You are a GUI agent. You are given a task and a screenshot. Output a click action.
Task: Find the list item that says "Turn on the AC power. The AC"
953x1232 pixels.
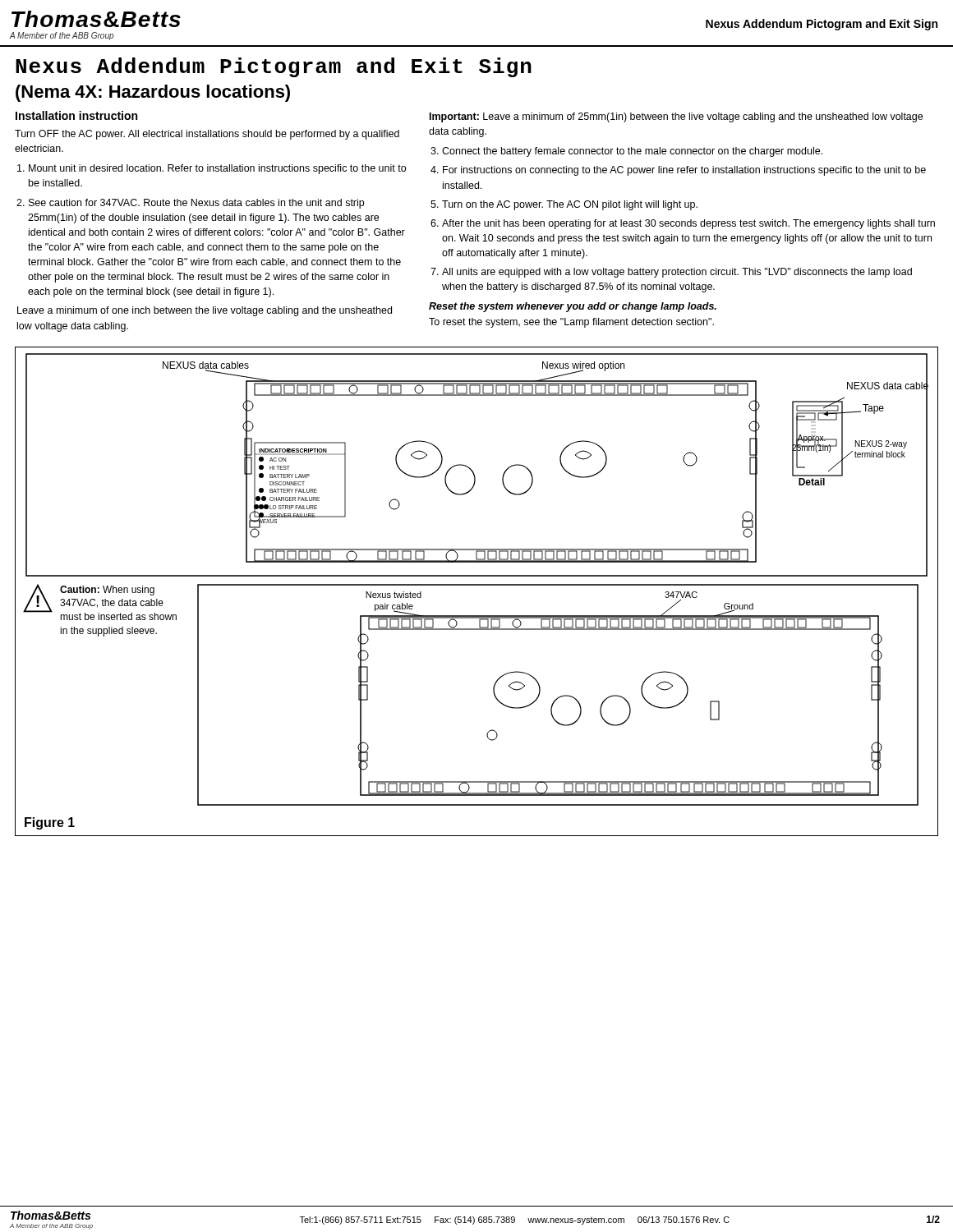(x=570, y=204)
